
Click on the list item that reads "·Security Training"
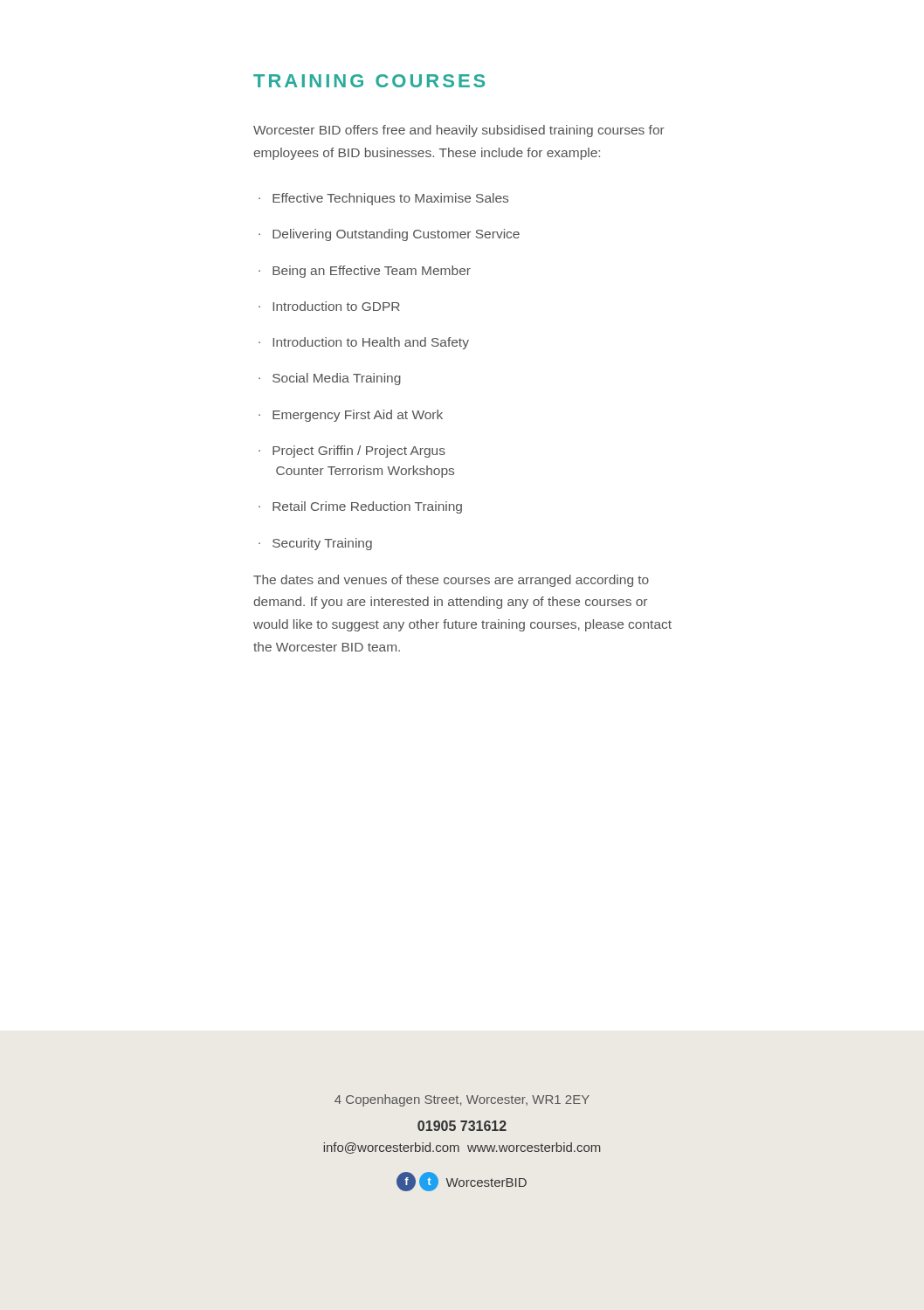pyautogui.click(x=315, y=543)
